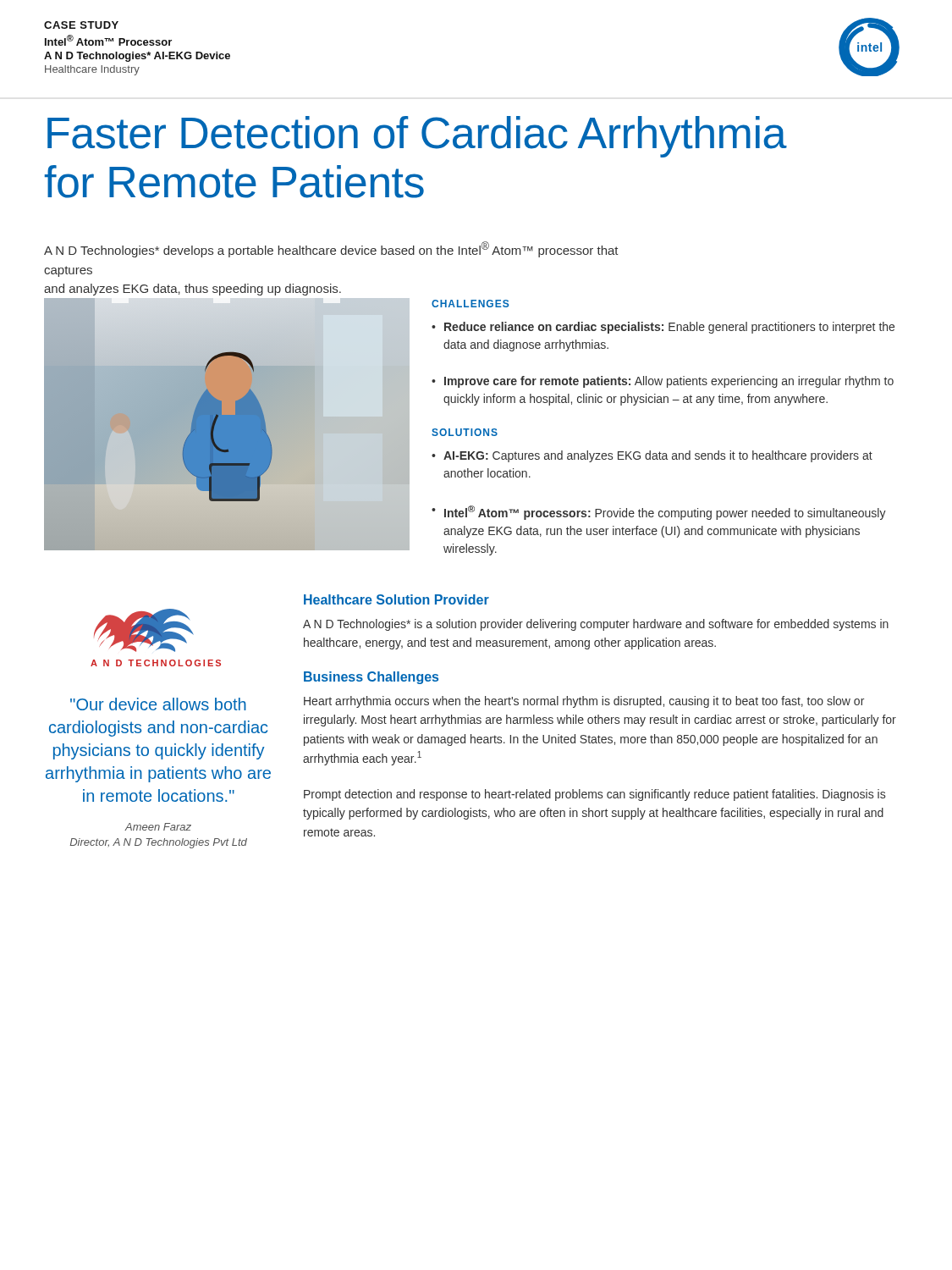Select the passage starting "Improve care for remote patients: Allow"
Viewport: 952px width, 1270px height.
click(x=670, y=390)
